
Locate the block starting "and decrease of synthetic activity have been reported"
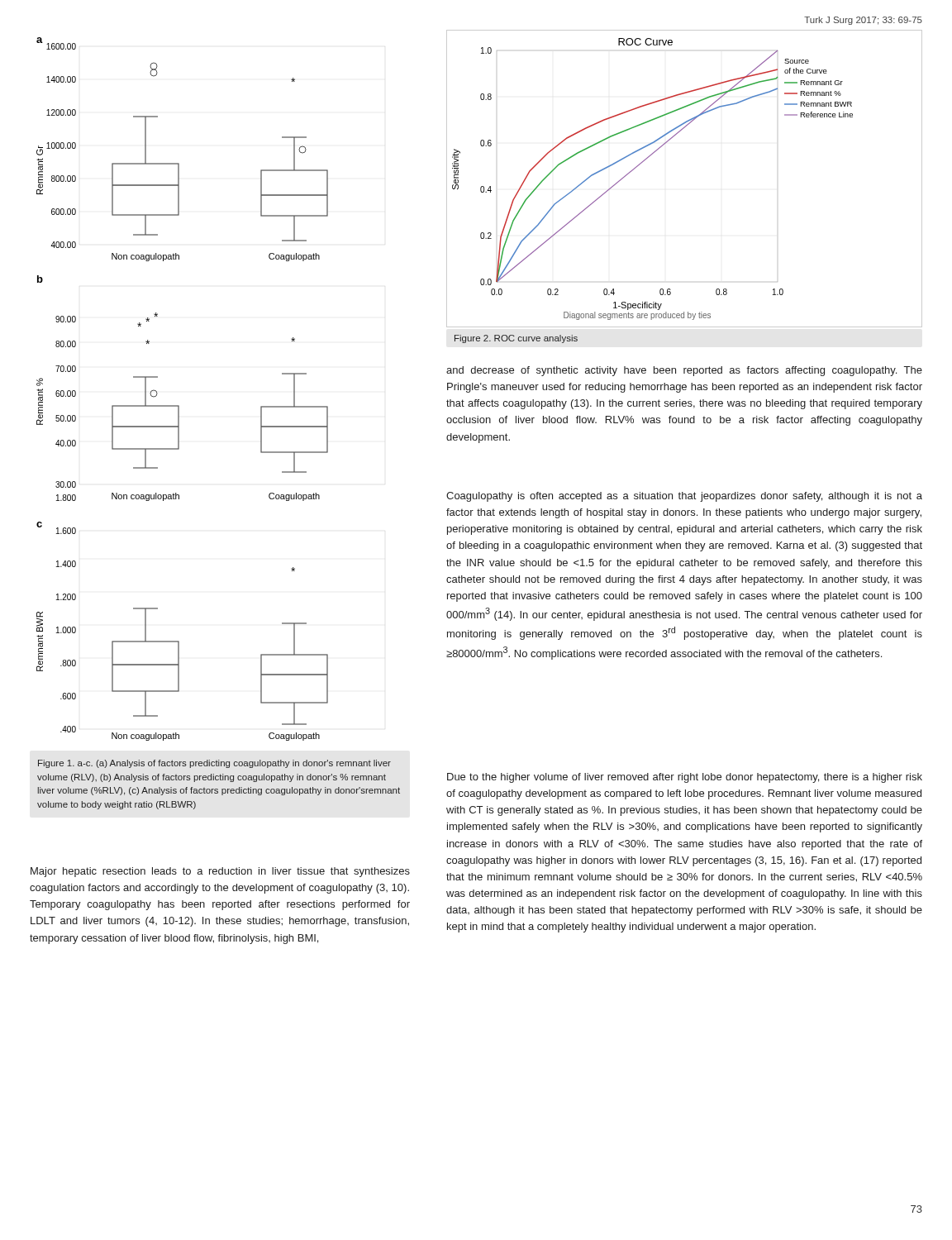pos(684,403)
